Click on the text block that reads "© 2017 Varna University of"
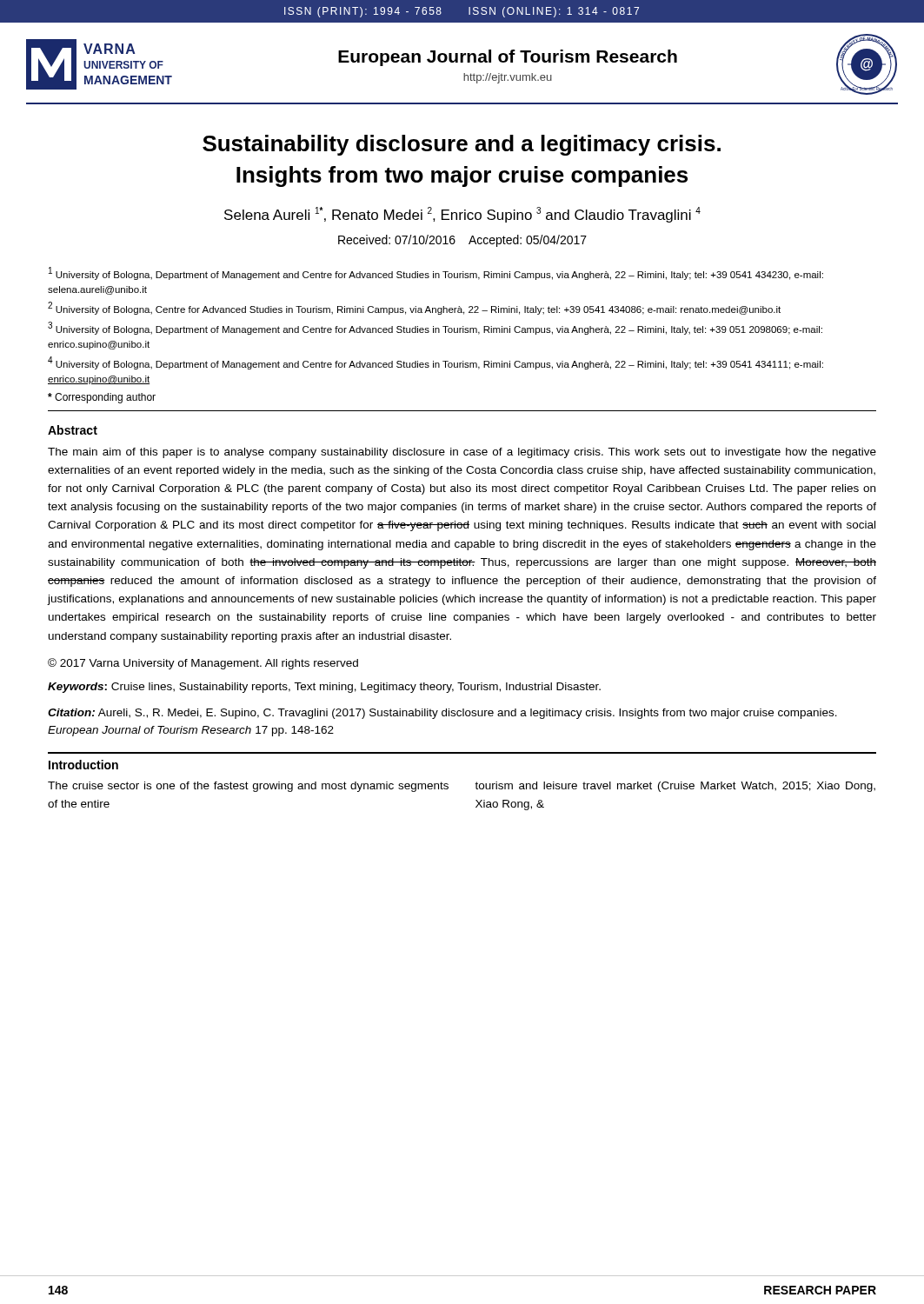924x1304 pixels. point(203,663)
